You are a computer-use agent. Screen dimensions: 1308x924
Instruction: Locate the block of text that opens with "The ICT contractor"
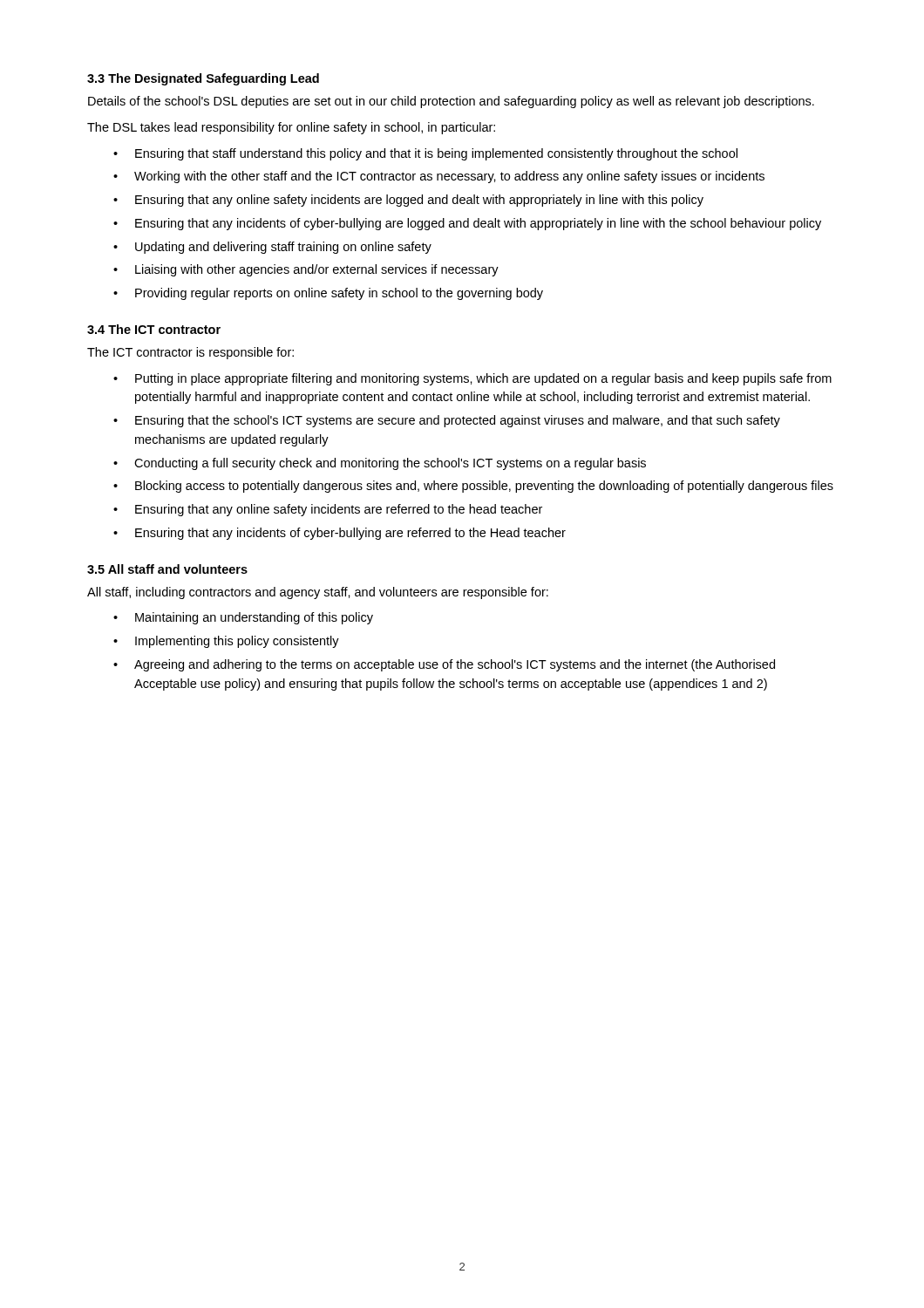coord(191,352)
